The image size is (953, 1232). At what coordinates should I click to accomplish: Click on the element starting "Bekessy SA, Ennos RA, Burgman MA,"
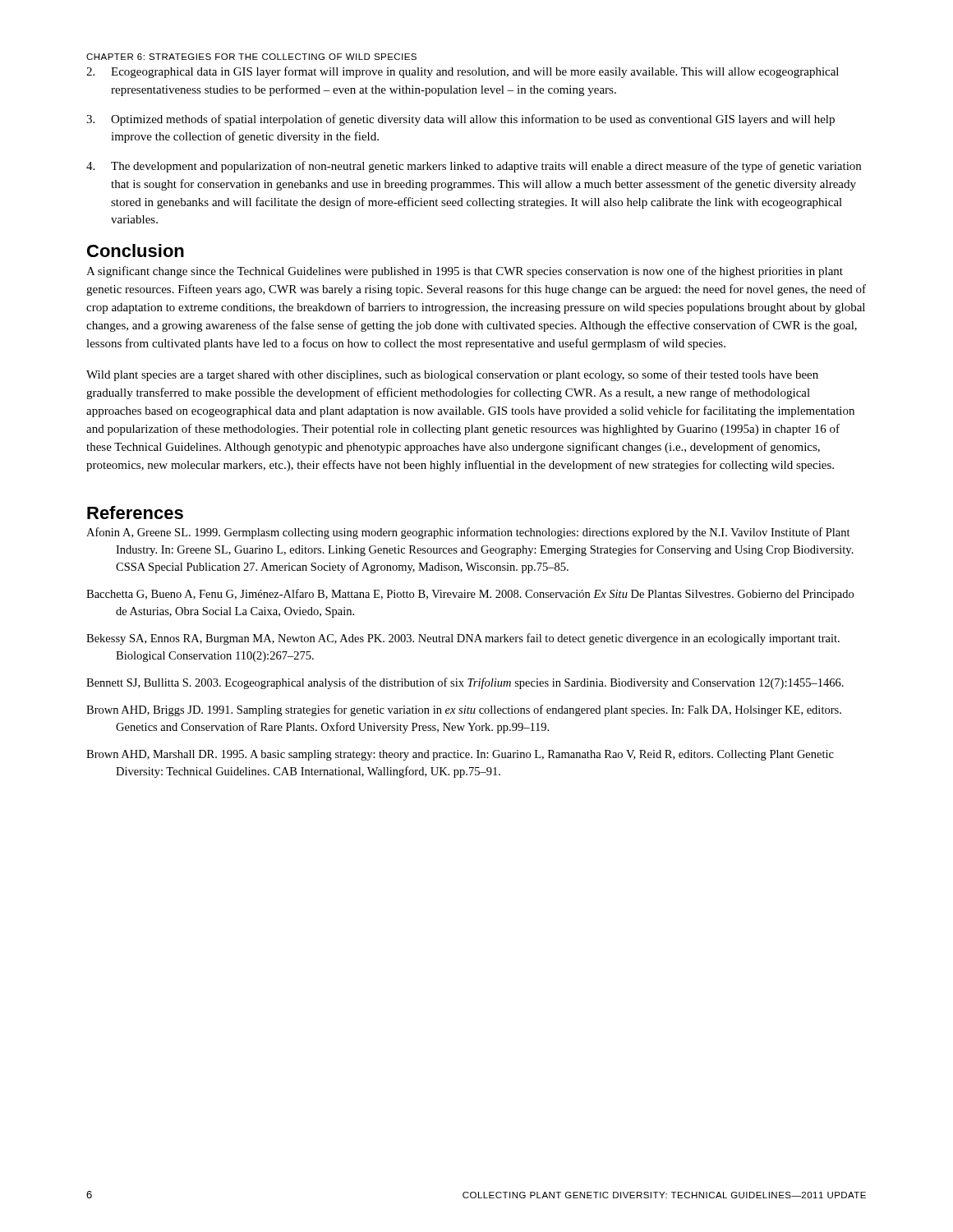pyautogui.click(x=463, y=646)
